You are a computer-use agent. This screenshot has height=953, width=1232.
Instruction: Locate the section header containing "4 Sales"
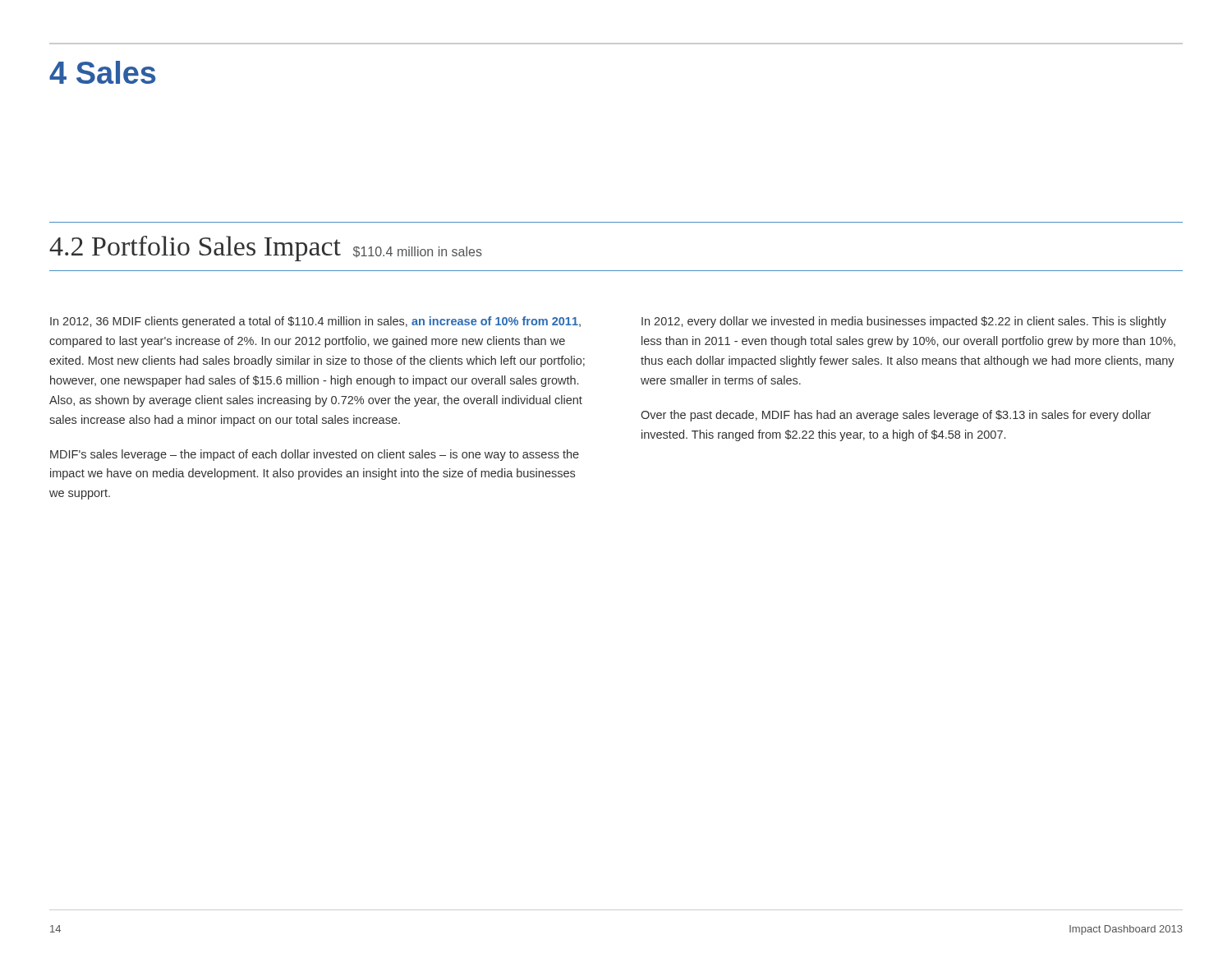[103, 74]
